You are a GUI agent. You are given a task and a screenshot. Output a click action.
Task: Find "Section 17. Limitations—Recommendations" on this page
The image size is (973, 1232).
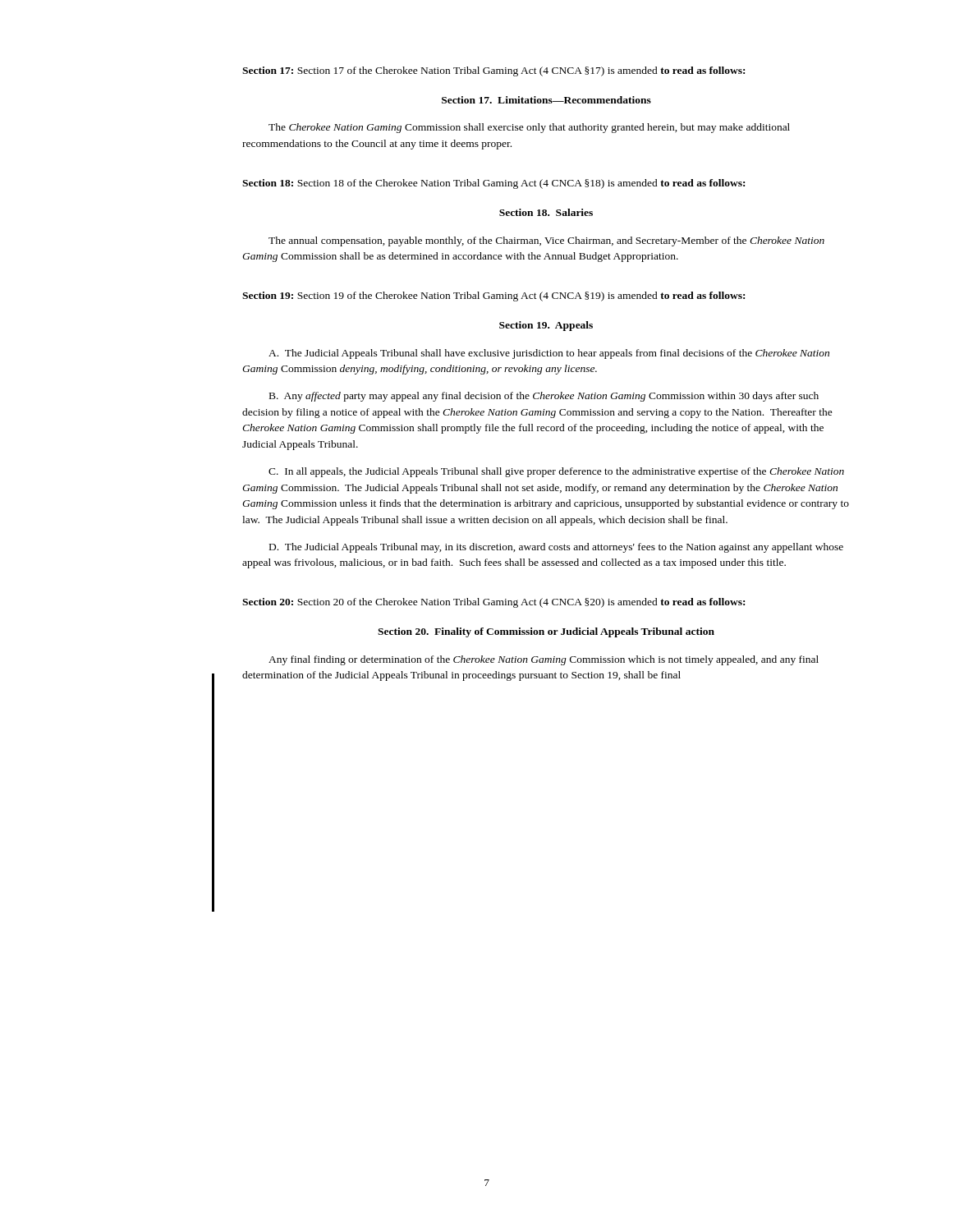coord(546,100)
